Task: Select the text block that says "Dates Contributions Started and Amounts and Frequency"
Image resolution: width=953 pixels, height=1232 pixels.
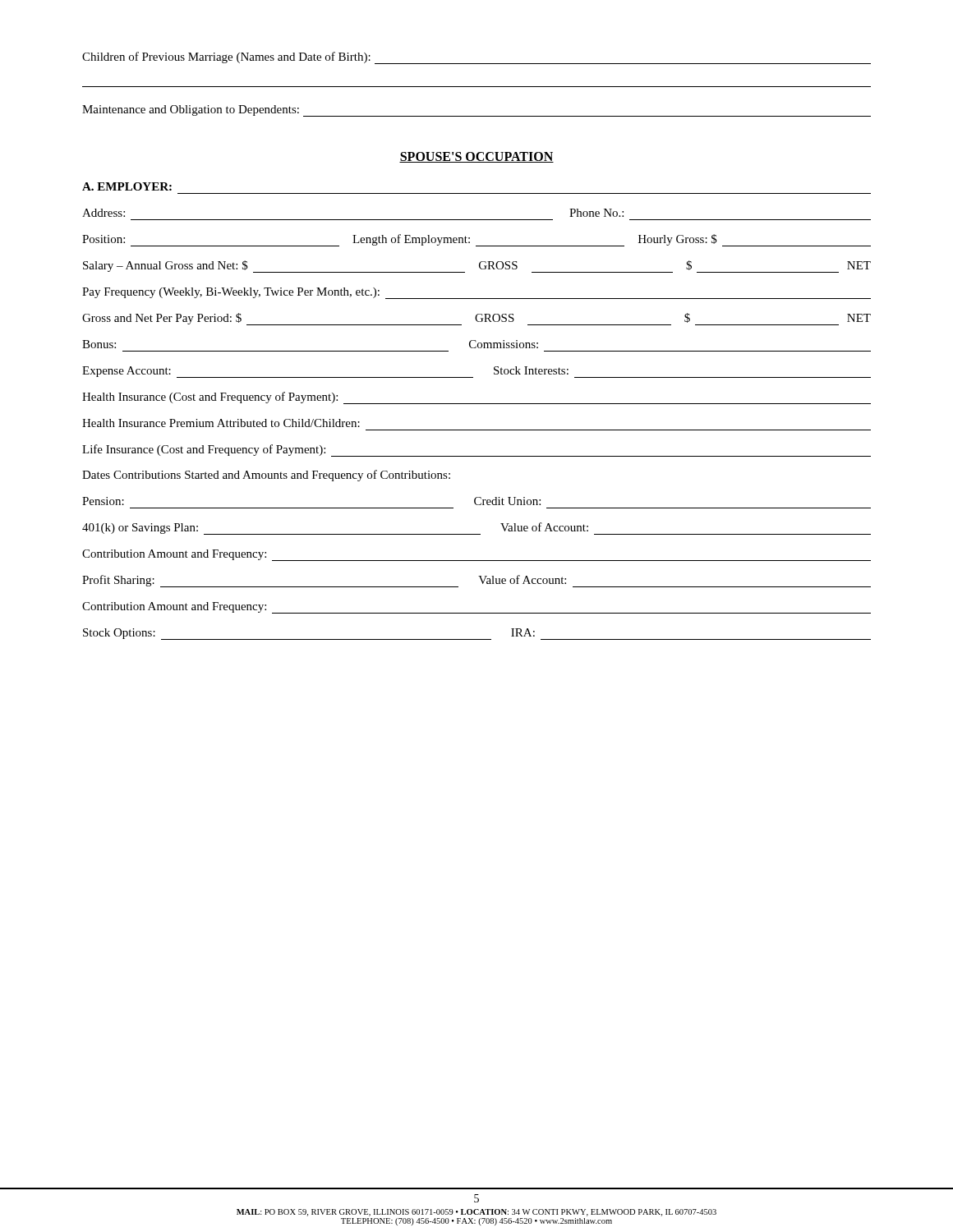Action: tap(267, 475)
